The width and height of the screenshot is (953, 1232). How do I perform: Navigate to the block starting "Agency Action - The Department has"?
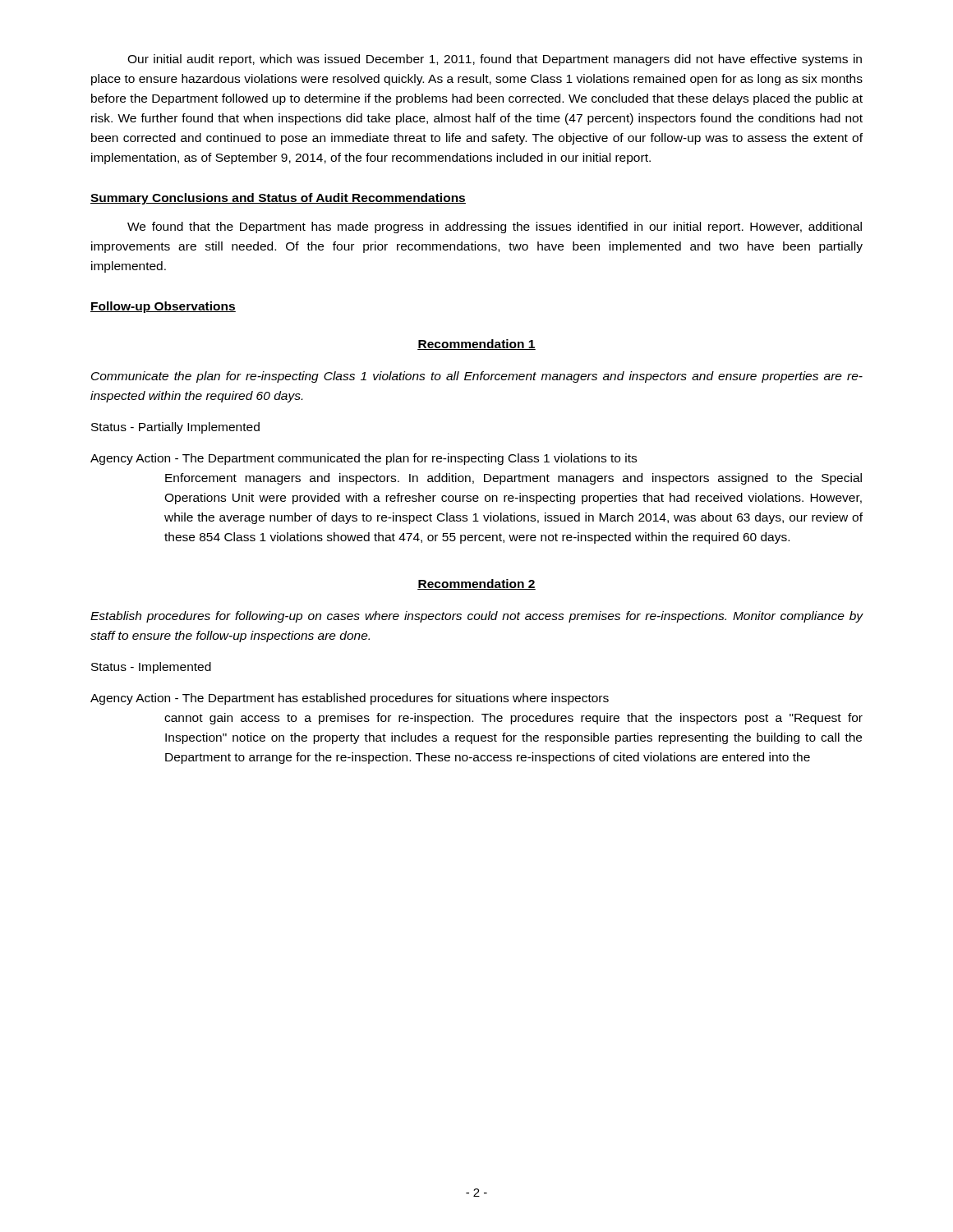pos(476,729)
